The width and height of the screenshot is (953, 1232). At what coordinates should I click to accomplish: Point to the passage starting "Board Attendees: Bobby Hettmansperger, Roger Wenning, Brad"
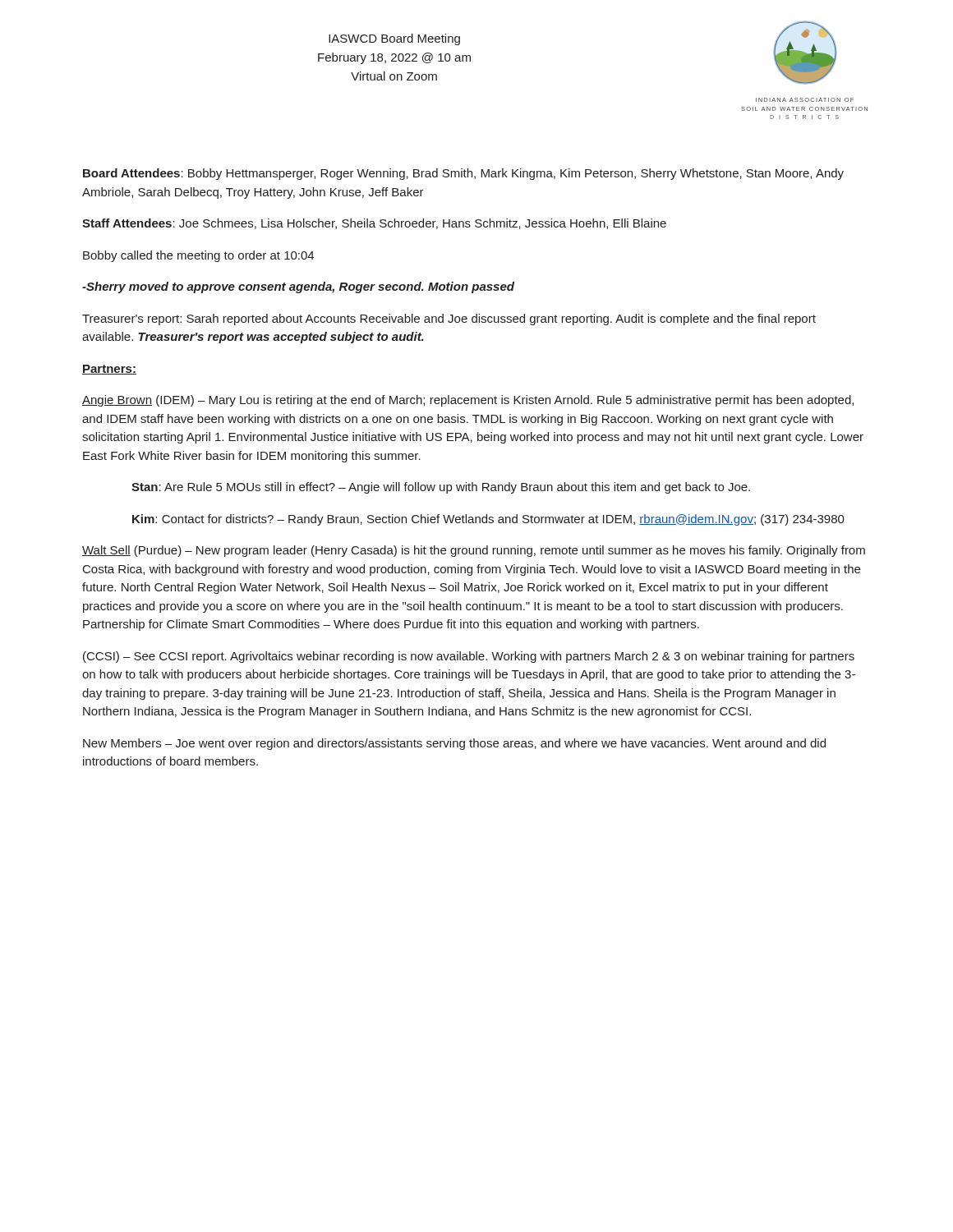point(463,182)
